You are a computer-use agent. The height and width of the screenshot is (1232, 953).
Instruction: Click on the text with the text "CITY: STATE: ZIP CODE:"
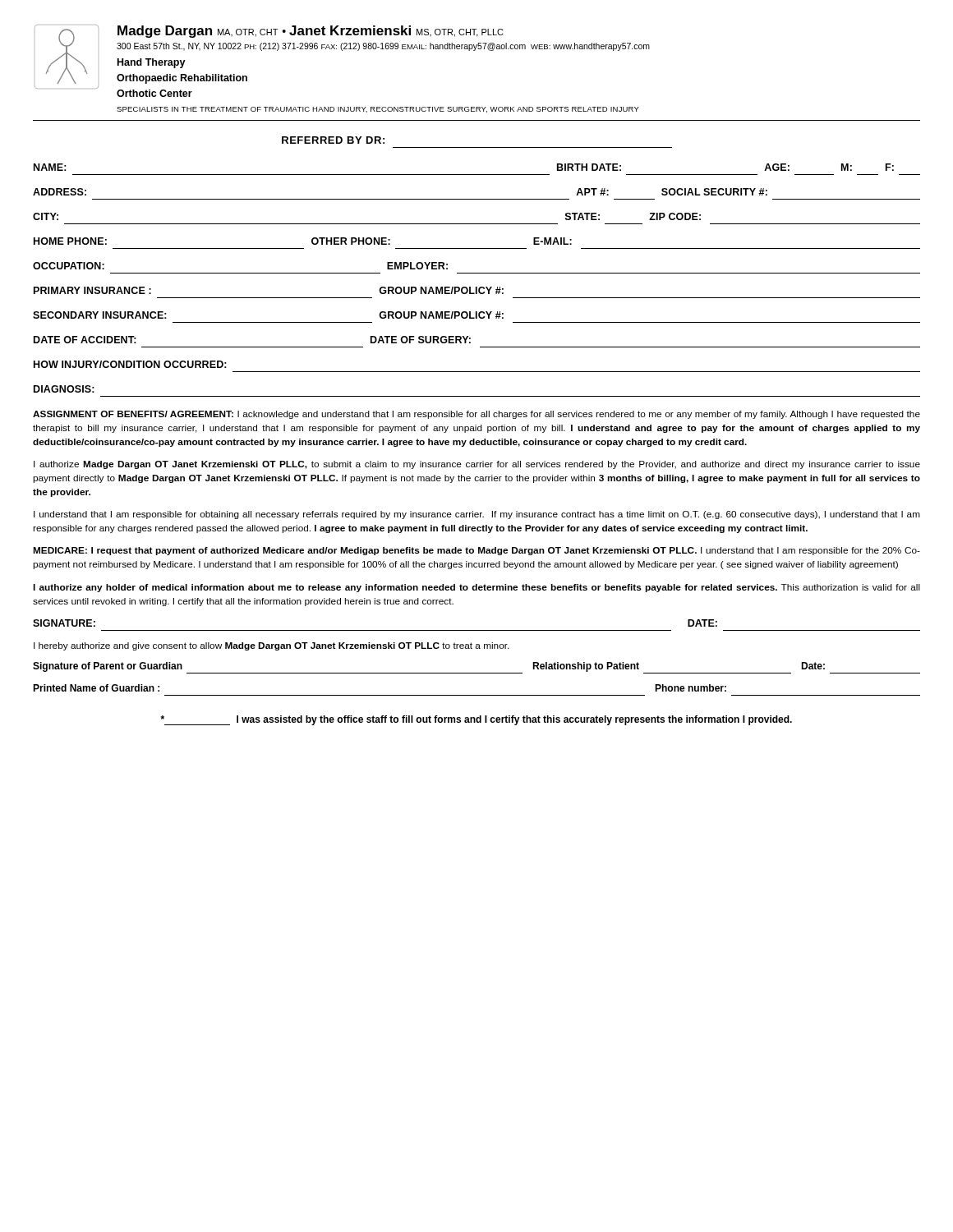(476, 217)
